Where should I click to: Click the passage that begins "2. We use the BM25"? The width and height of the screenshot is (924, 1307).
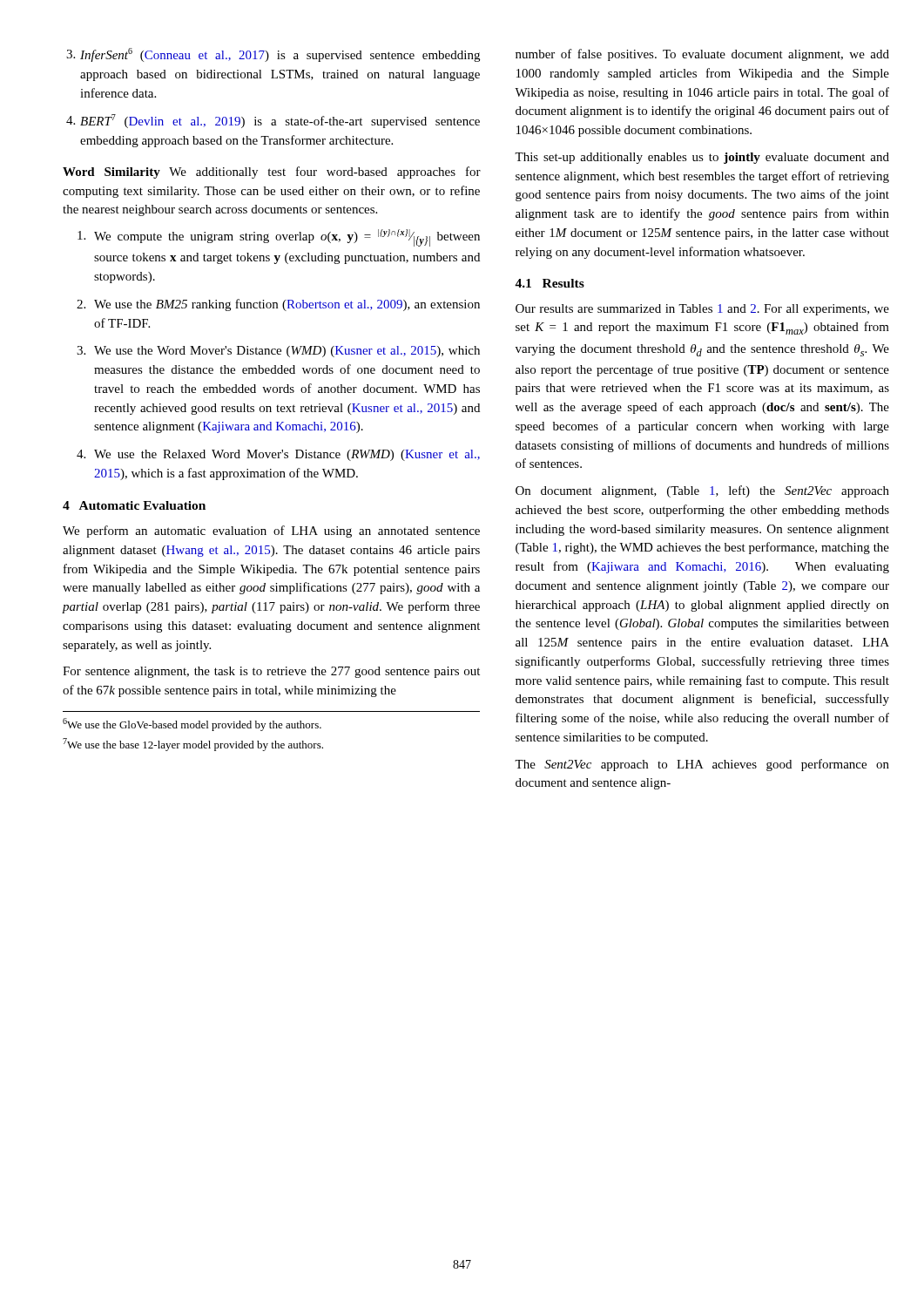tap(278, 314)
